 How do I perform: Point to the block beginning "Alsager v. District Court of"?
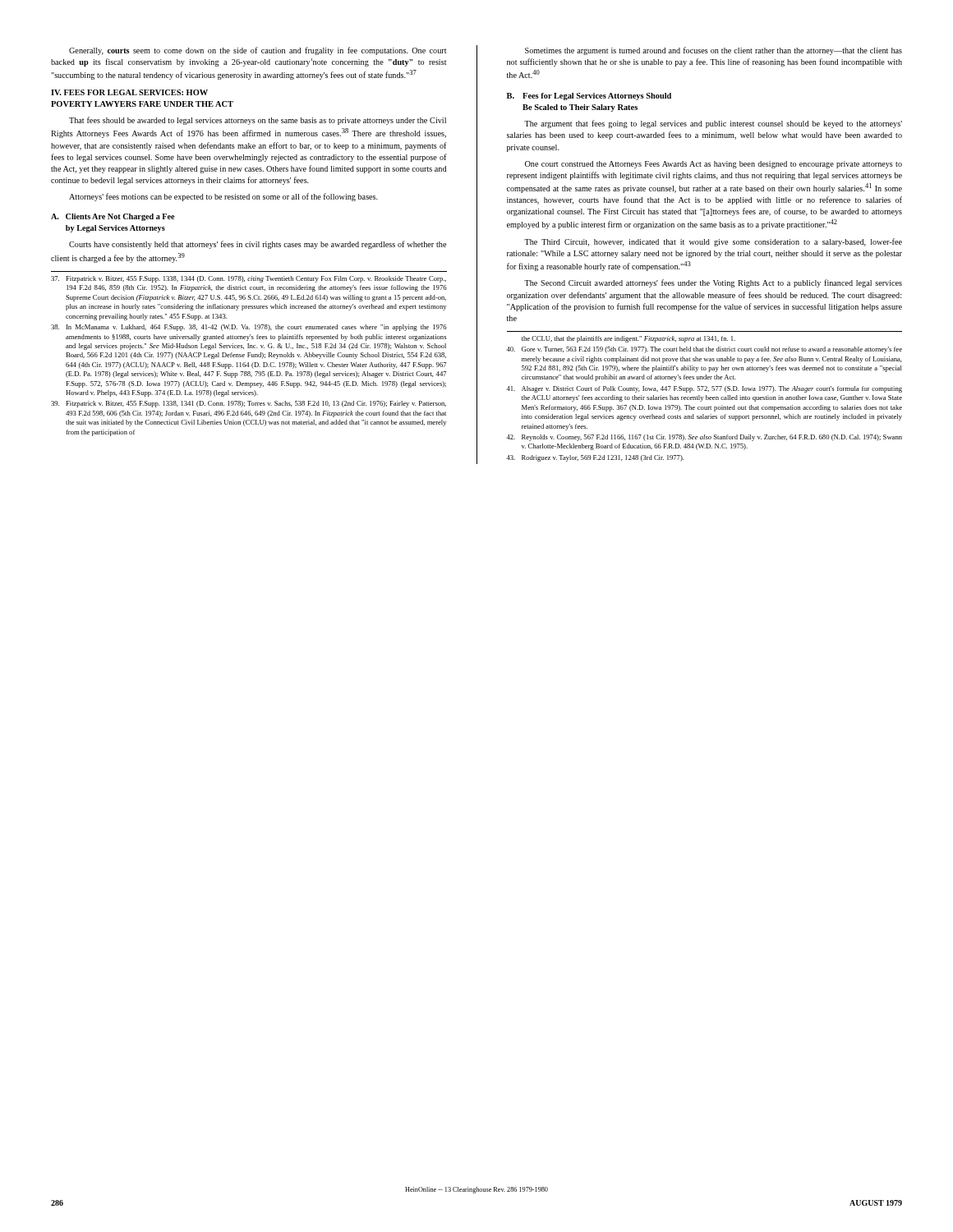tap(704, 408)
